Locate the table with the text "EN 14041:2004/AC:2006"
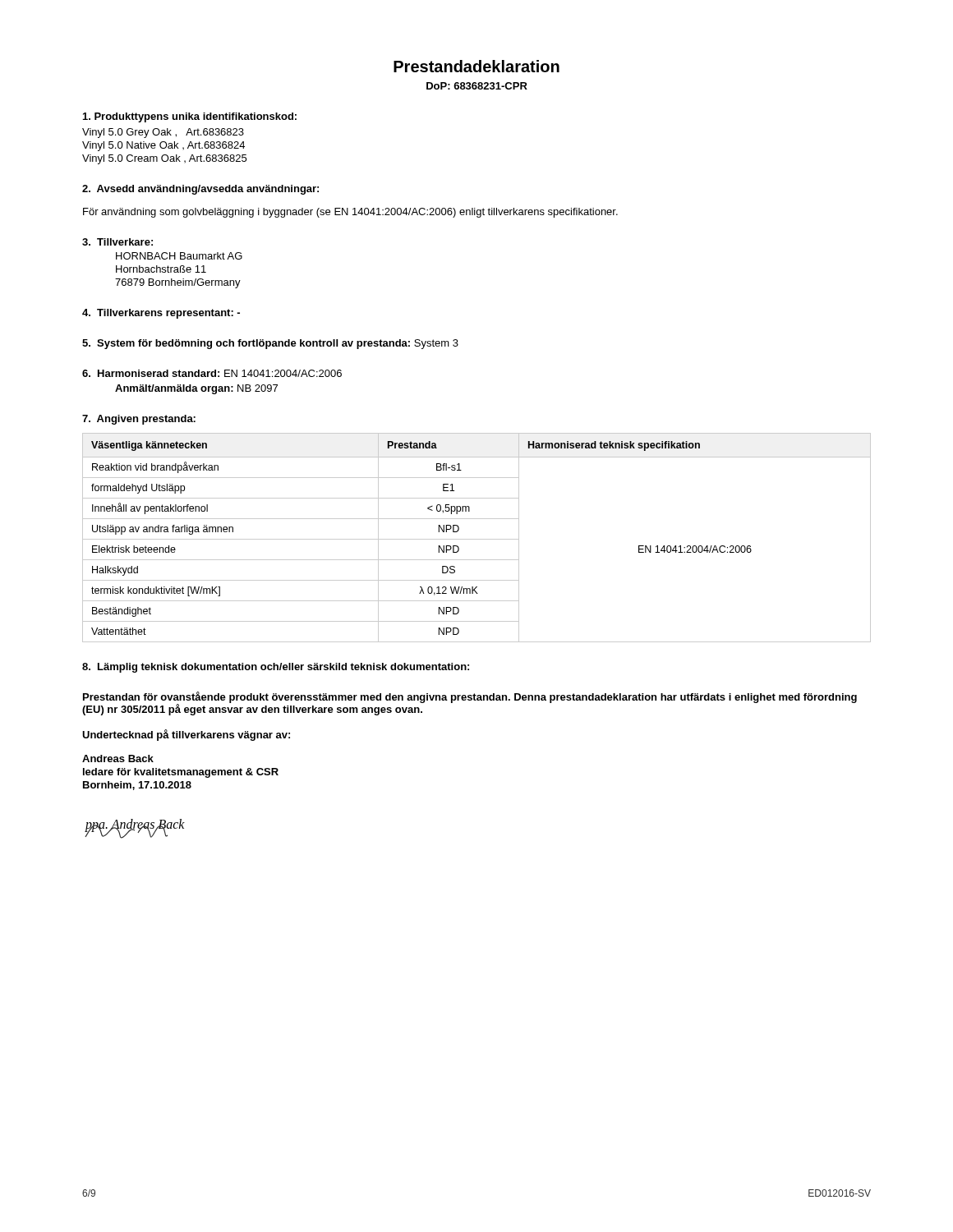 tap(476, 538)
